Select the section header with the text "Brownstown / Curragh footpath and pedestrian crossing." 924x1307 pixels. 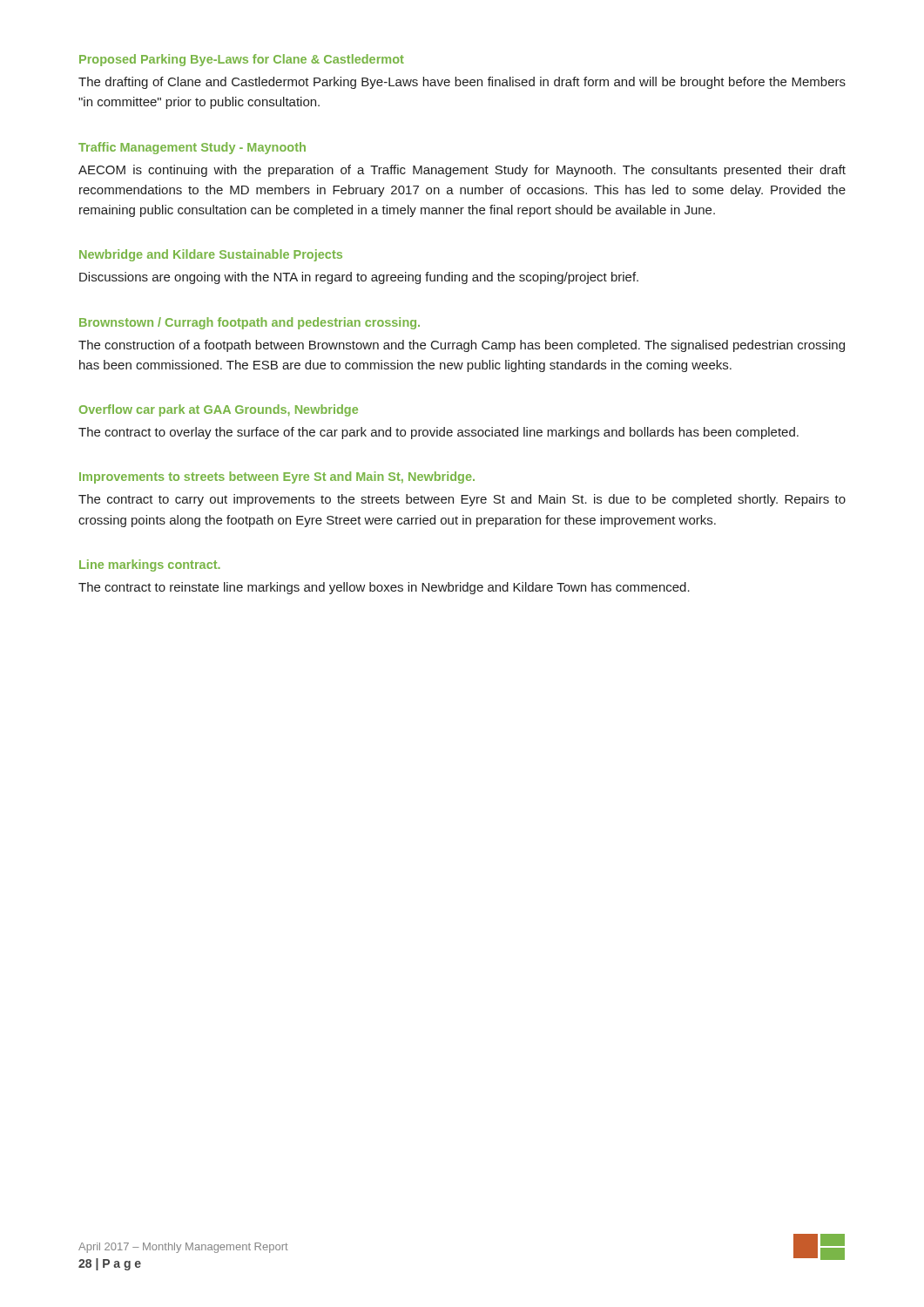[250, 322]
